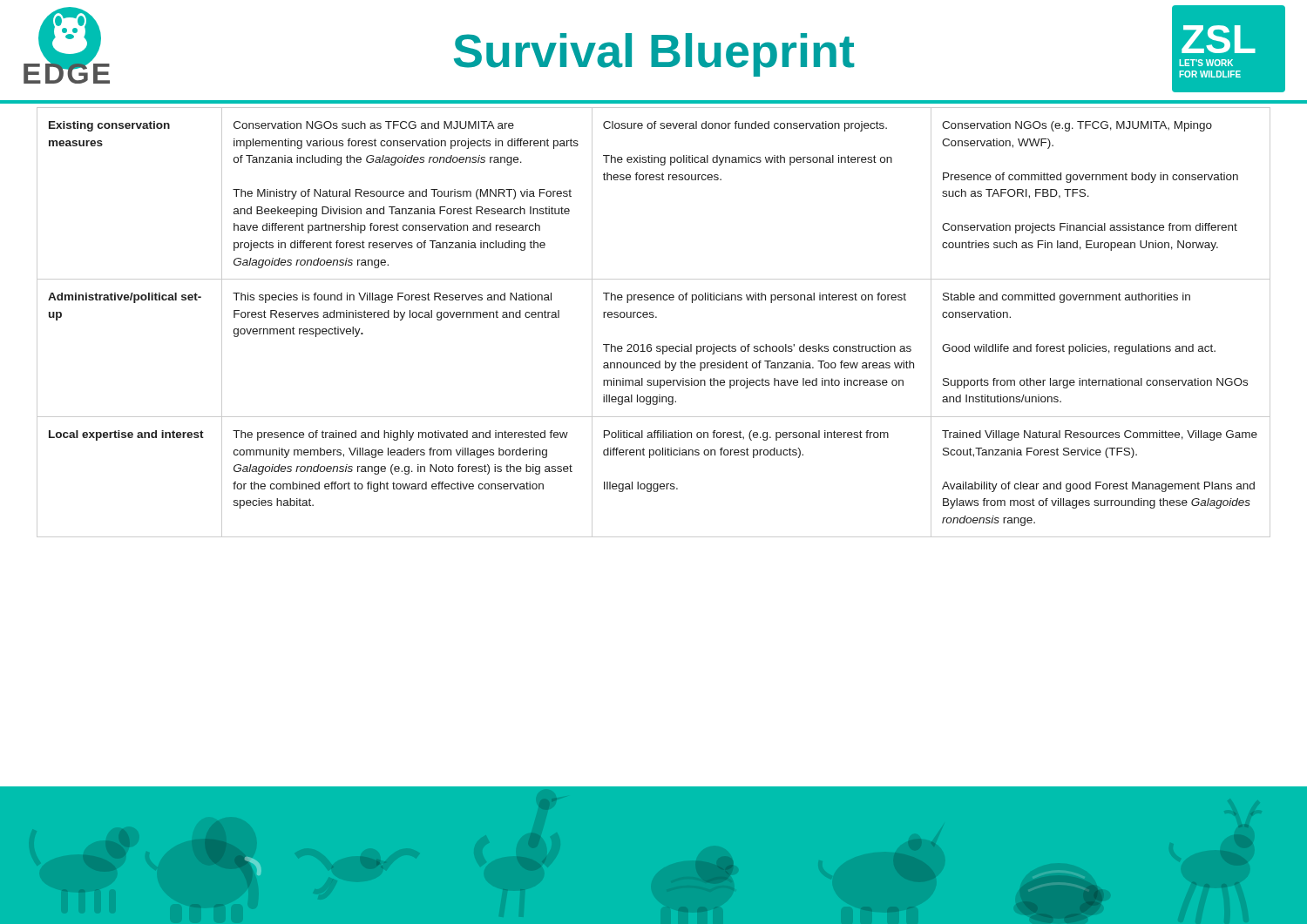Click a table

[x=654, y=322]
